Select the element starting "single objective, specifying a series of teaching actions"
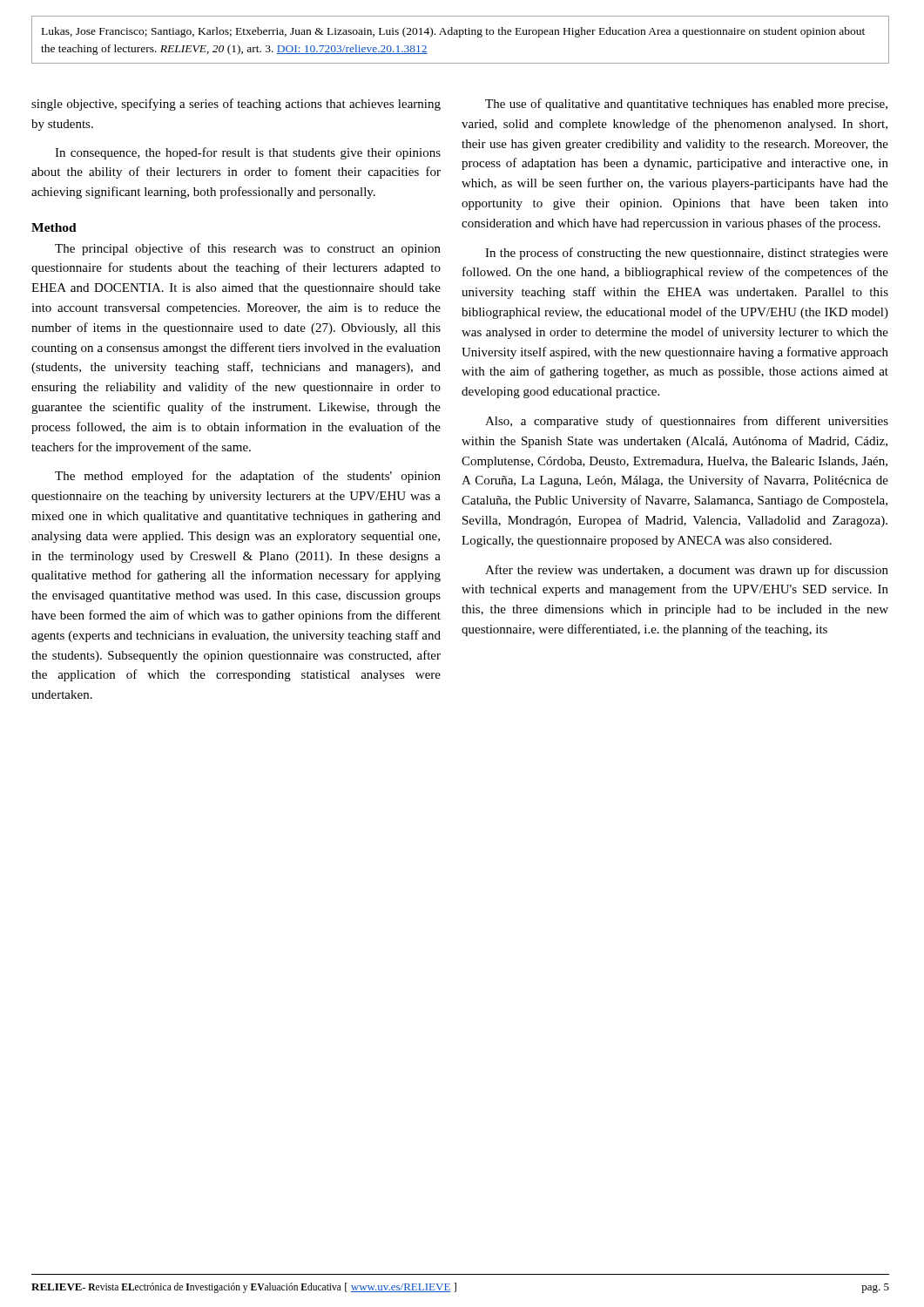Image resolution: width=924 pixels, height=1307 pixels. pyautogui.click(x=236, y=114)
